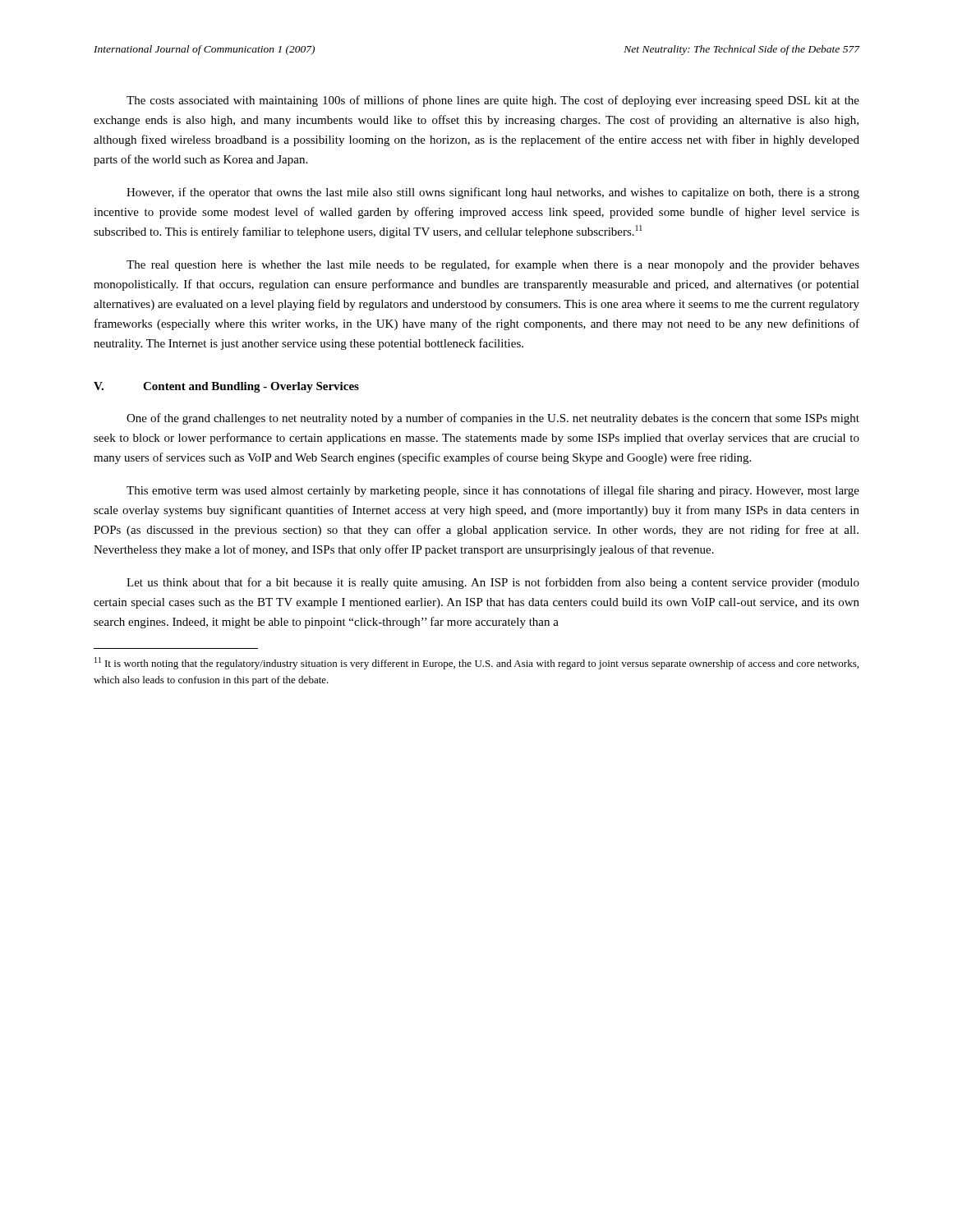
Task: Find the region starting "However, if the operator that"
Action: pos(476,212)
